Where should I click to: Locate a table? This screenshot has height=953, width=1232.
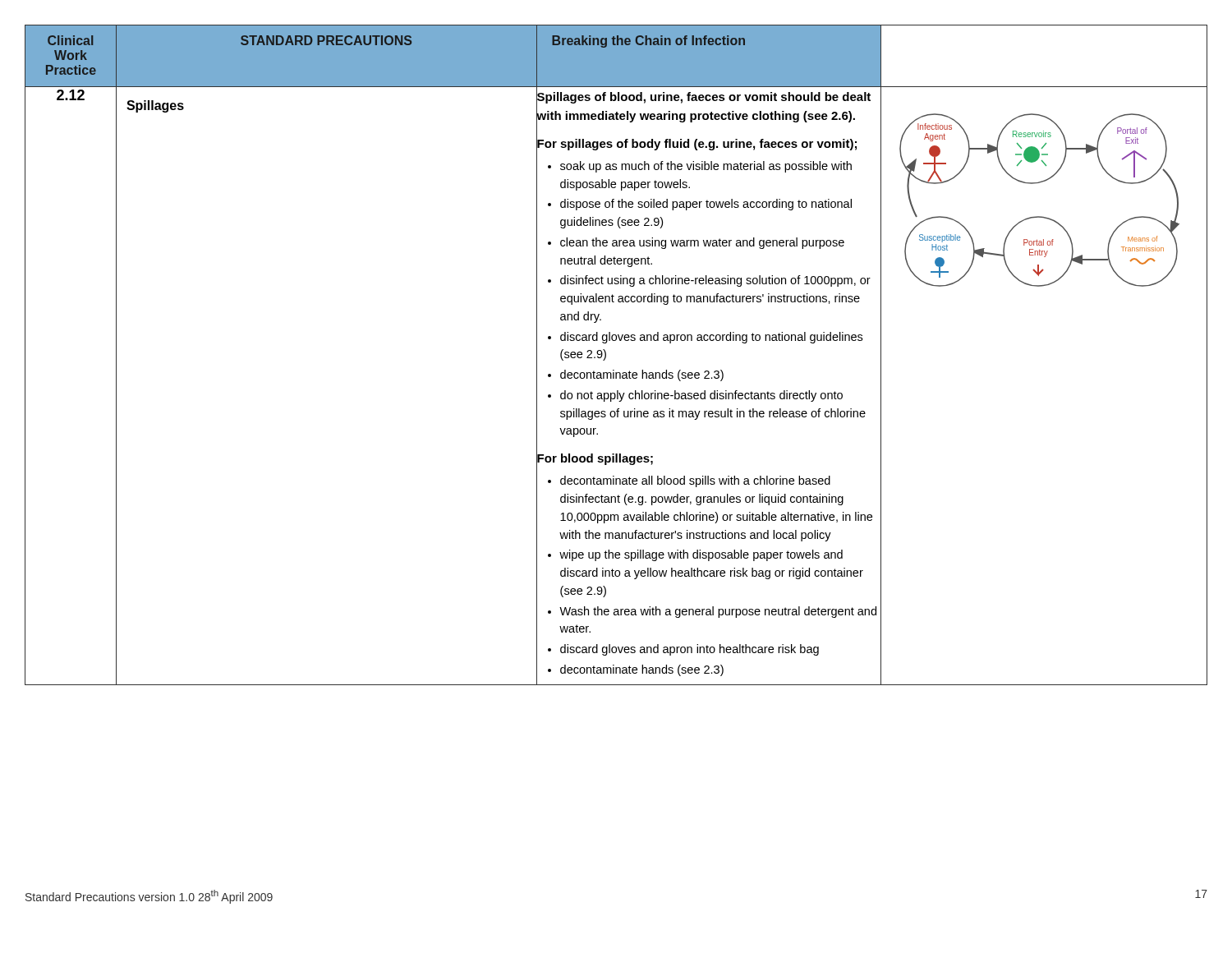coord(616,355)
